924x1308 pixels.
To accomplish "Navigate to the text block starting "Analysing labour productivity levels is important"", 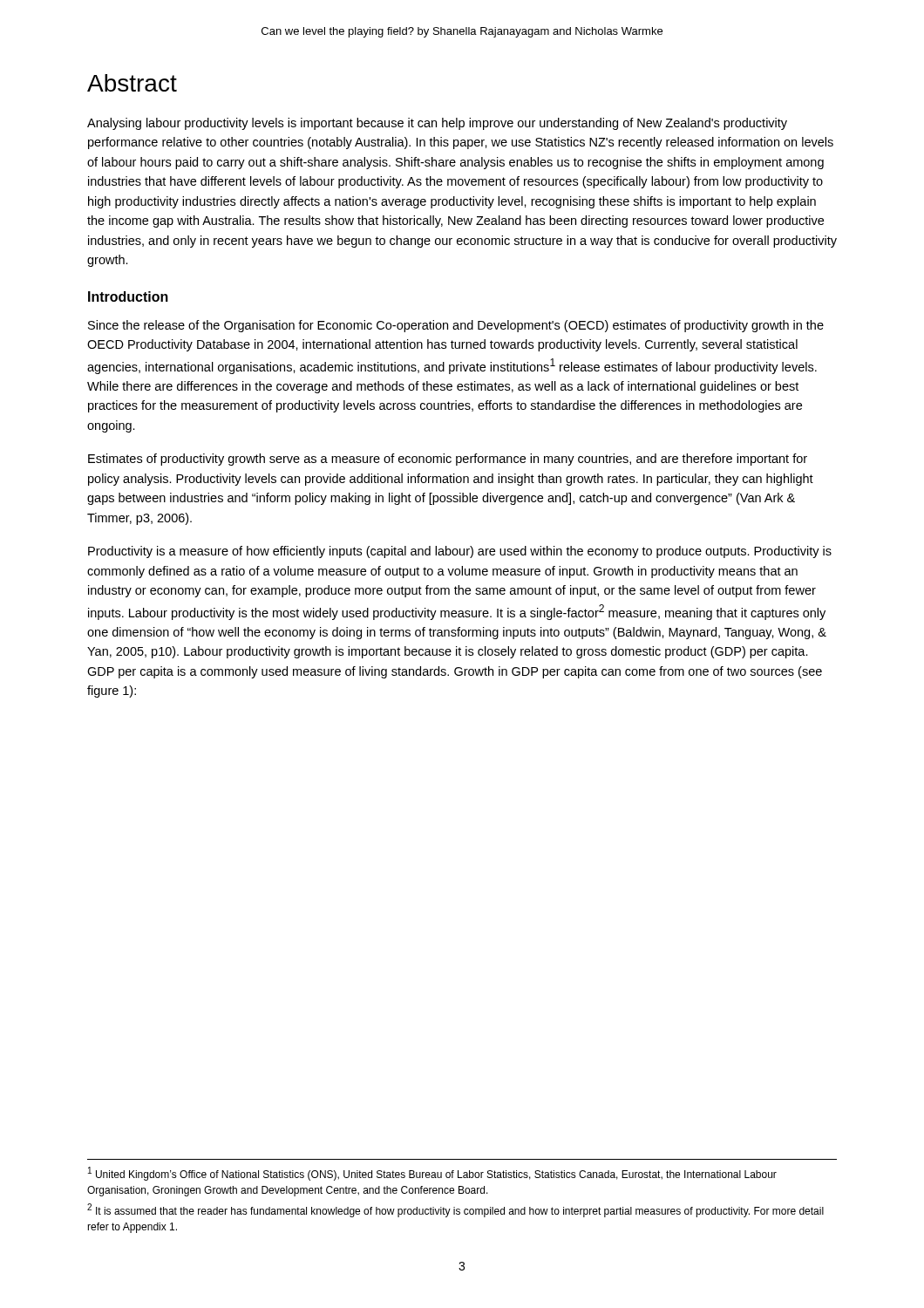I will (x=462, y=192).
